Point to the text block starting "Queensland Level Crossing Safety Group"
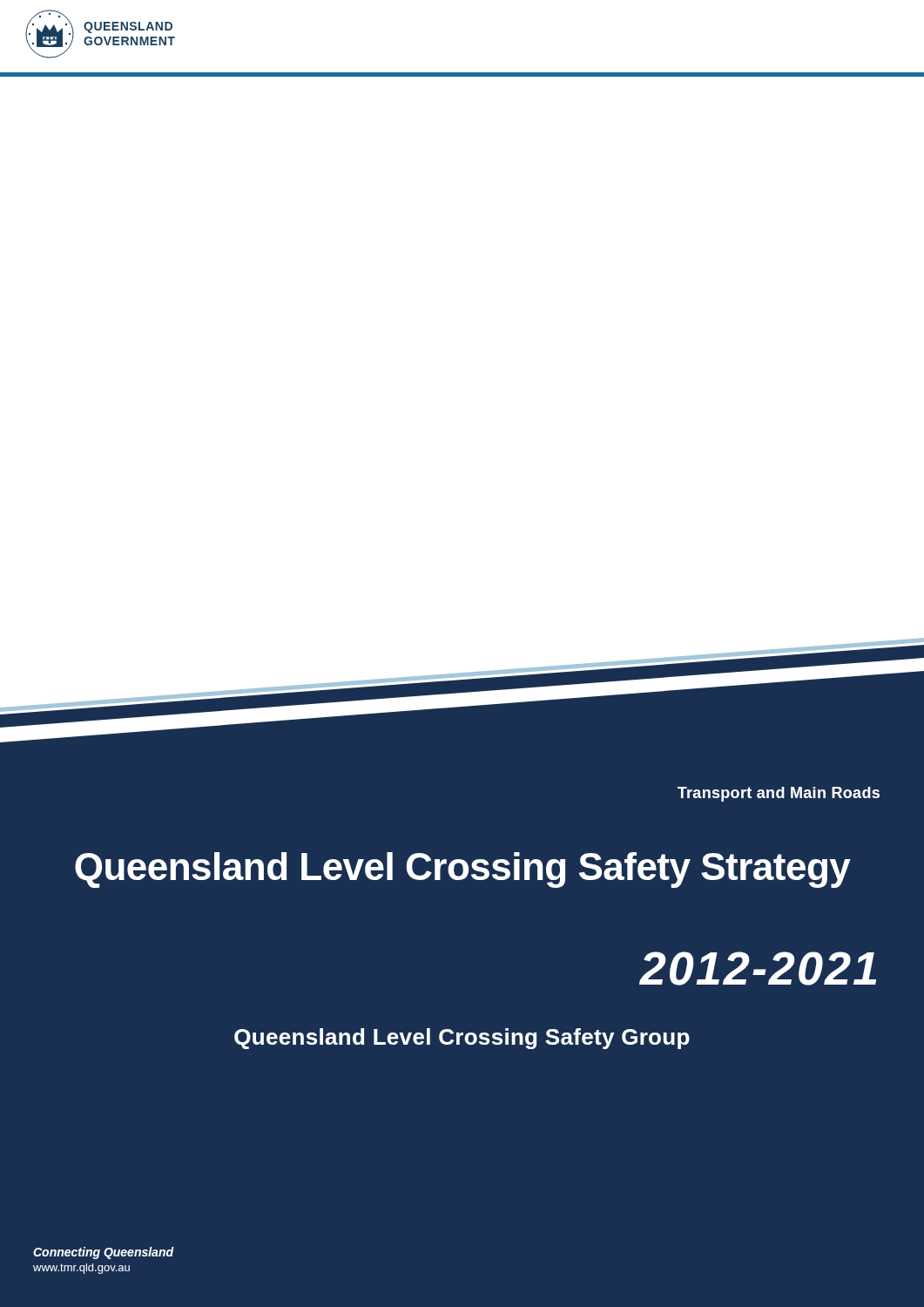This screenshot has width=924, height=1307. [462, 1037]
